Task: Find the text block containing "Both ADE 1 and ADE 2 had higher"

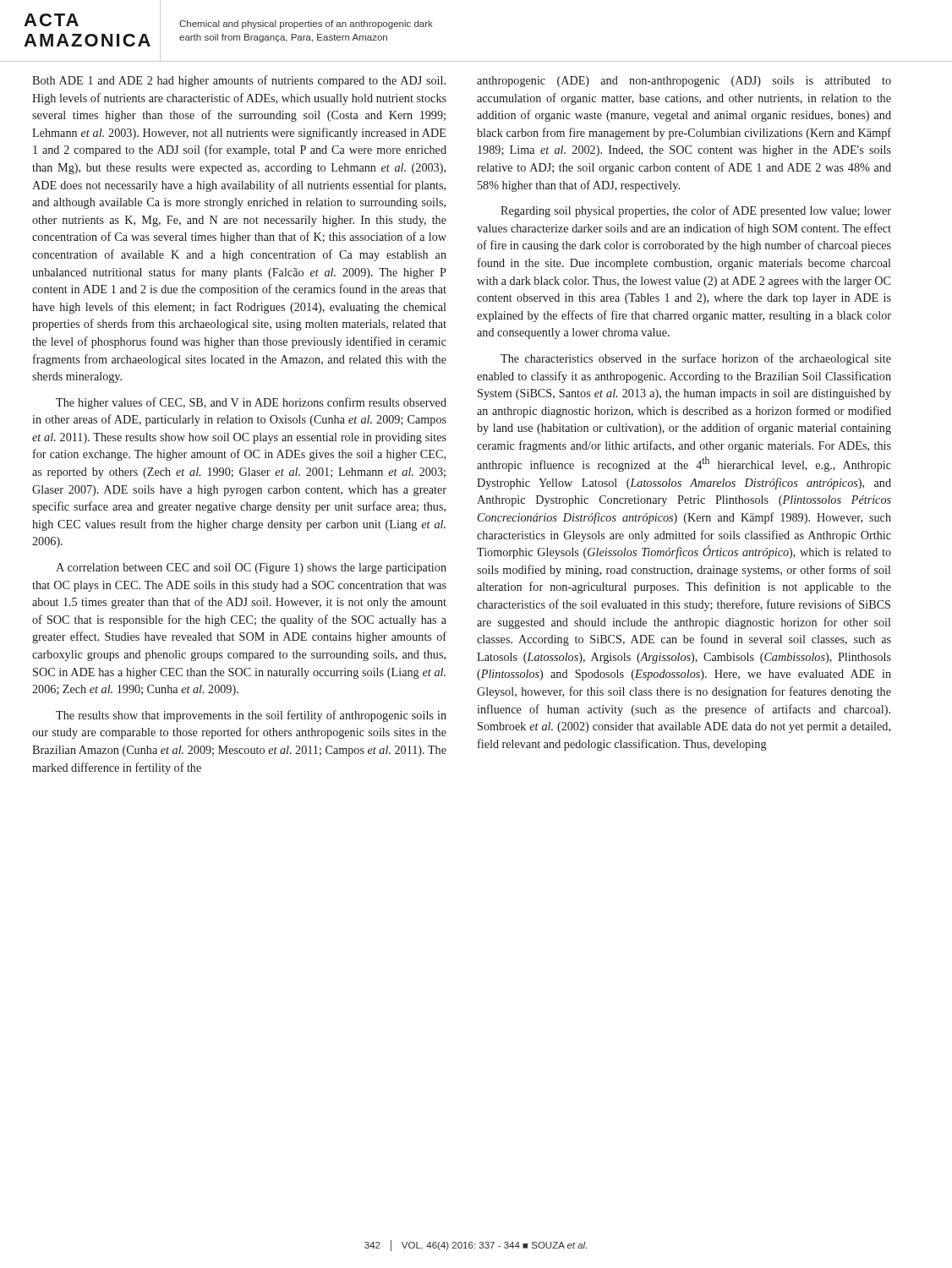Action: click(x=239, y=229)
